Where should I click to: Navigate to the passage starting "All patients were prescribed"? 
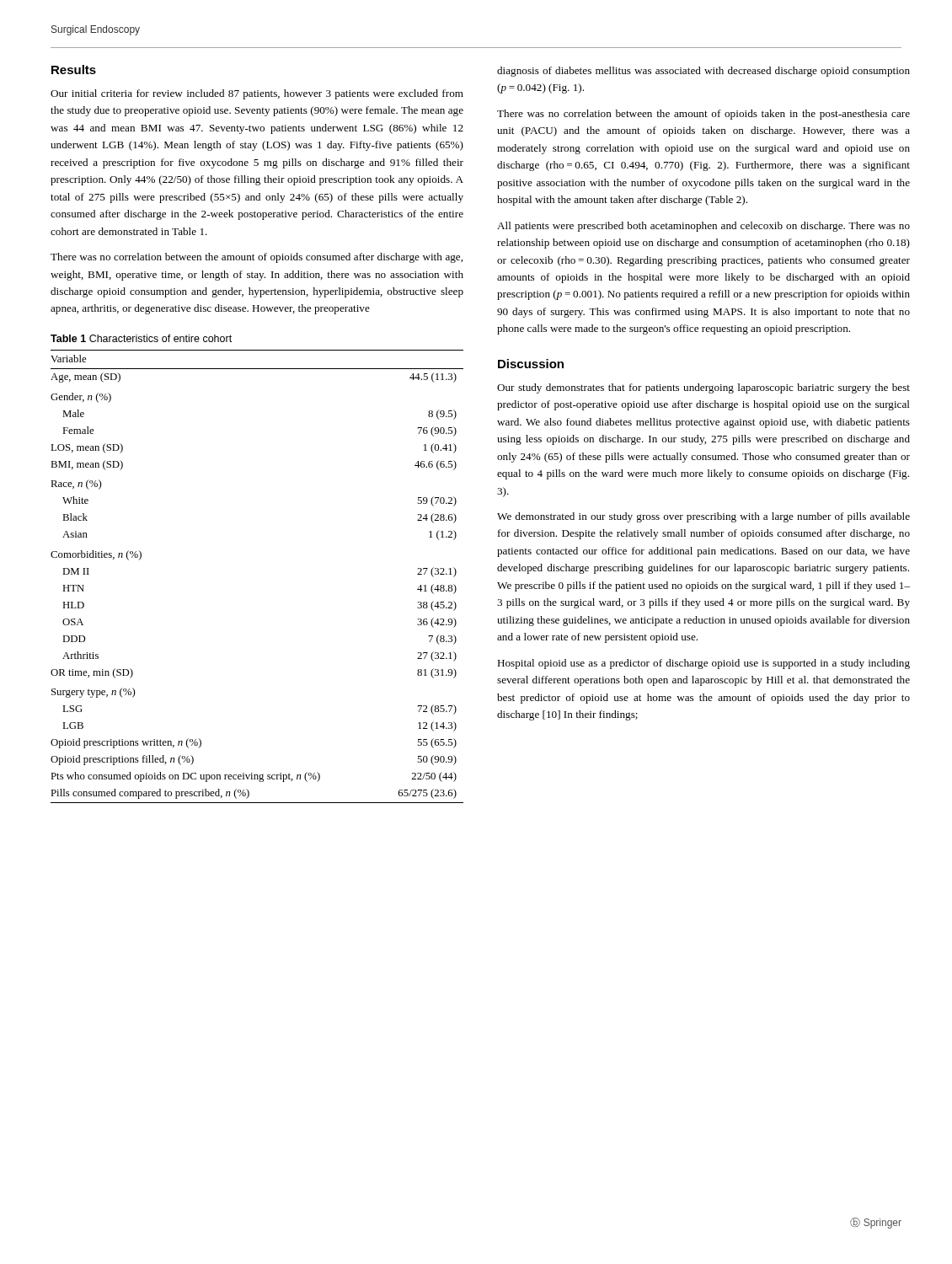(703, 277)
